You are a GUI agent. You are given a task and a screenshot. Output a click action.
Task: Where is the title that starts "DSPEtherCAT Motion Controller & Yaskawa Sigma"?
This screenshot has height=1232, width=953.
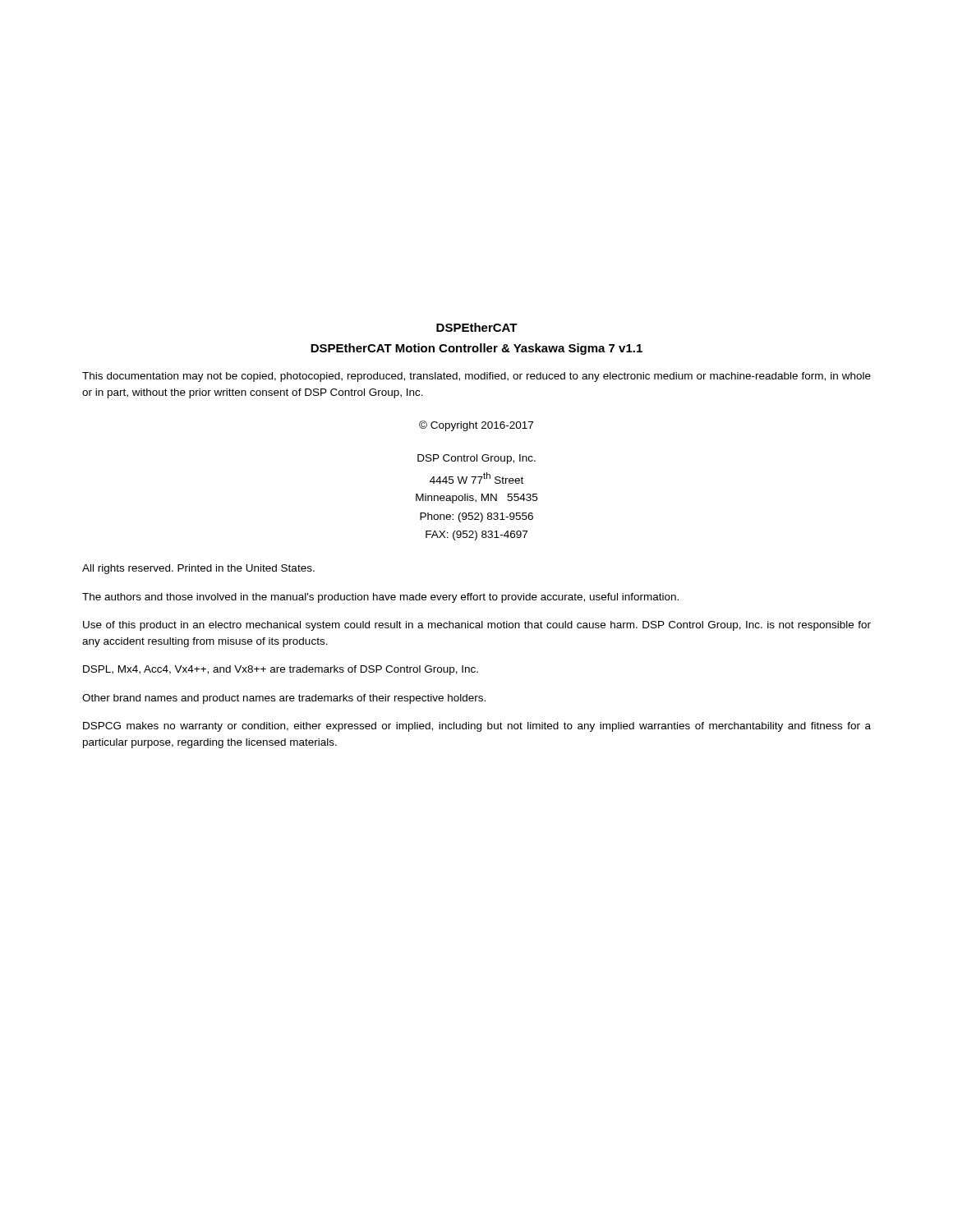pyautogui.click(x=476, y=348)
